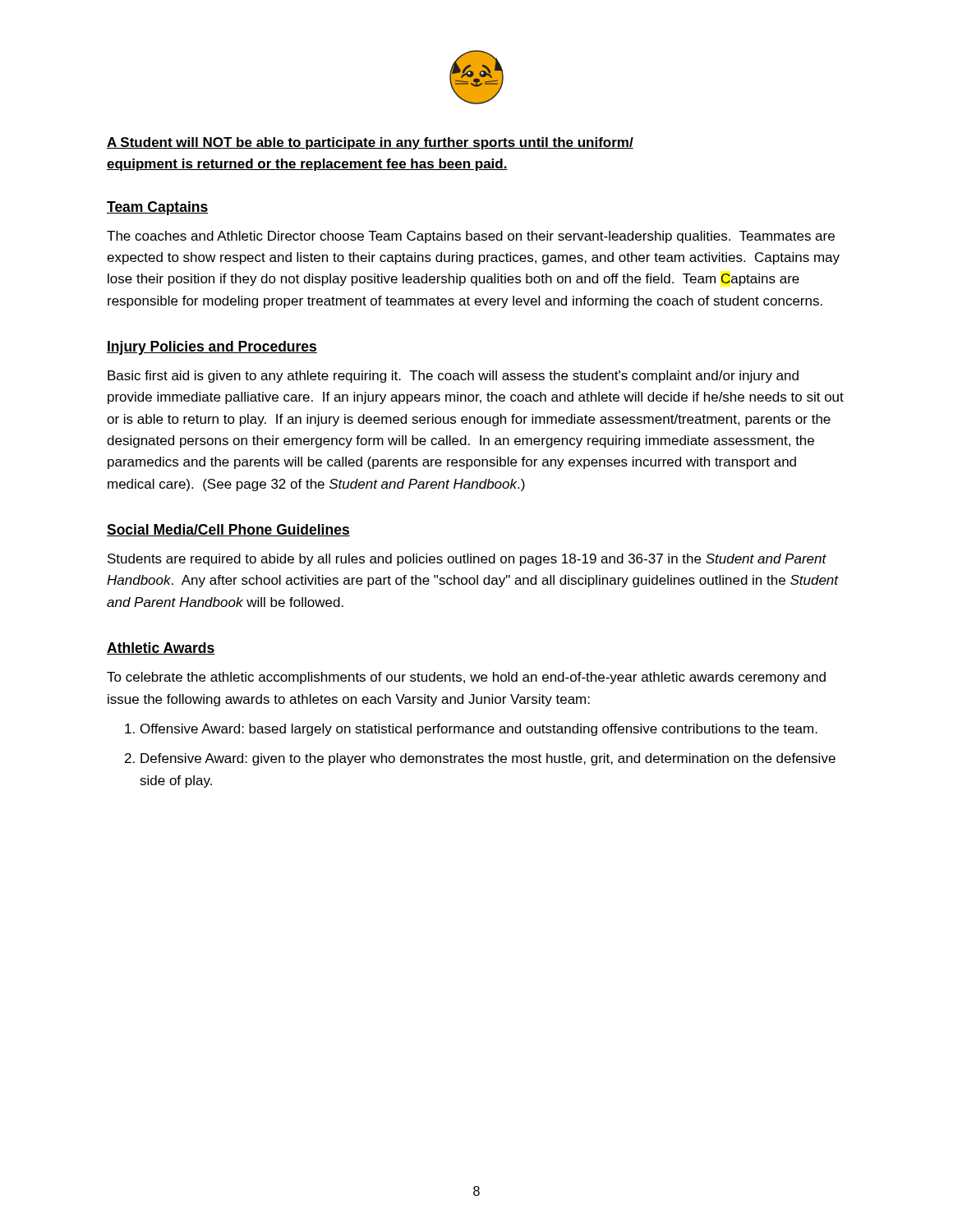Where is the passage that starts "To celebrate the athletic"?

(x=467, y=688)
